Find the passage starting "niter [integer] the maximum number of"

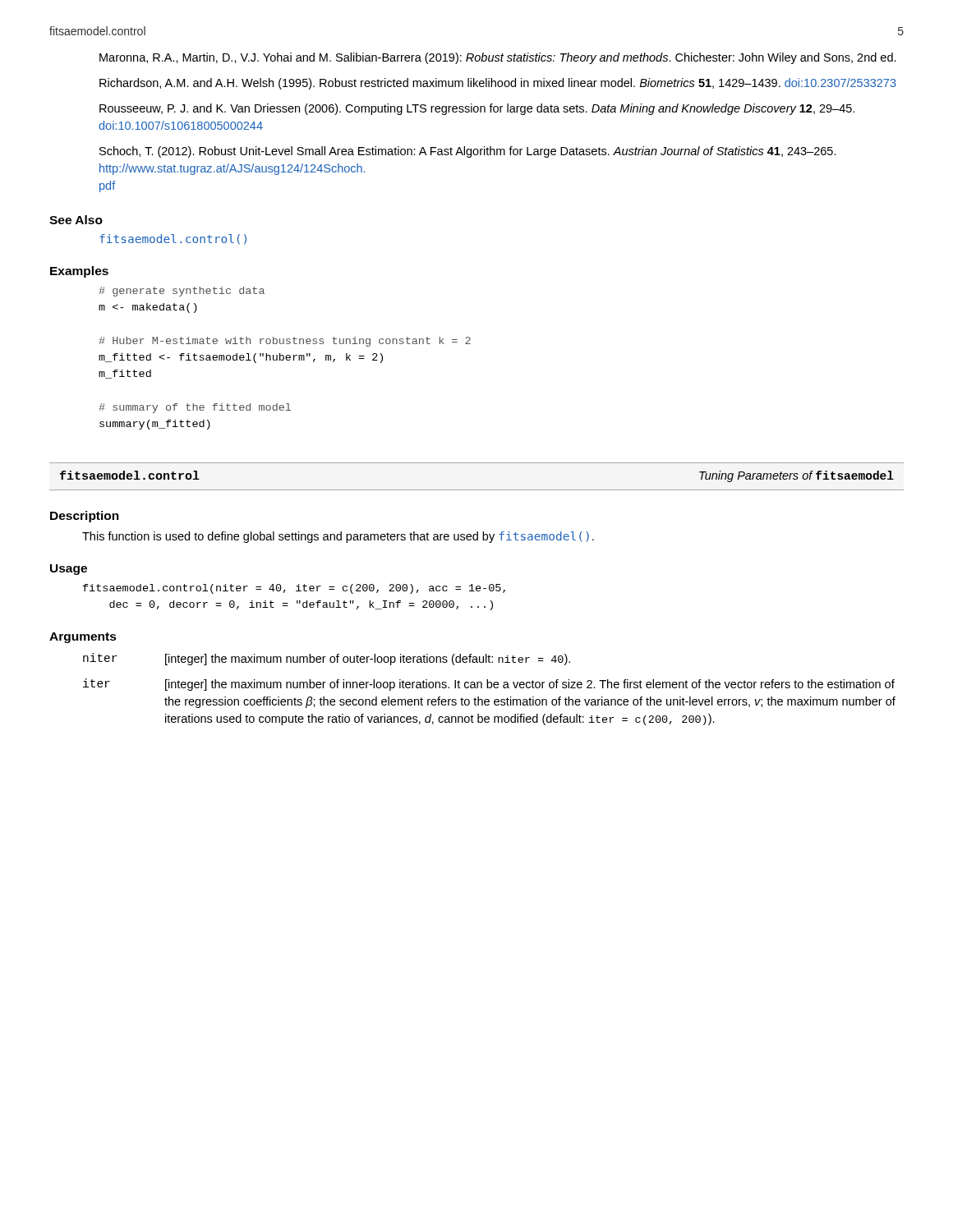(x=493, y=659)
